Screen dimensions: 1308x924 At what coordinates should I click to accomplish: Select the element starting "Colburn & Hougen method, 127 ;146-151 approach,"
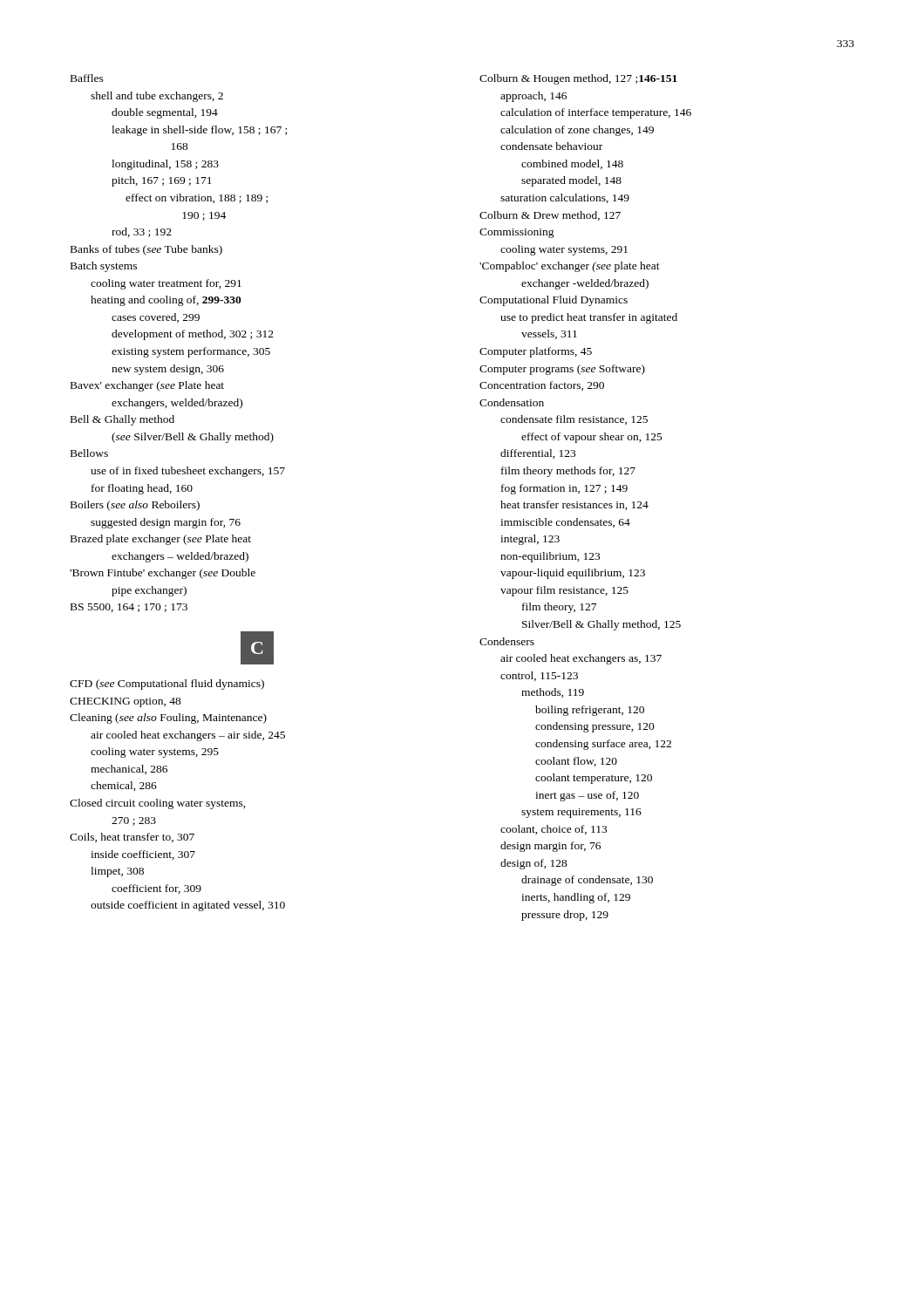(578, 79)
